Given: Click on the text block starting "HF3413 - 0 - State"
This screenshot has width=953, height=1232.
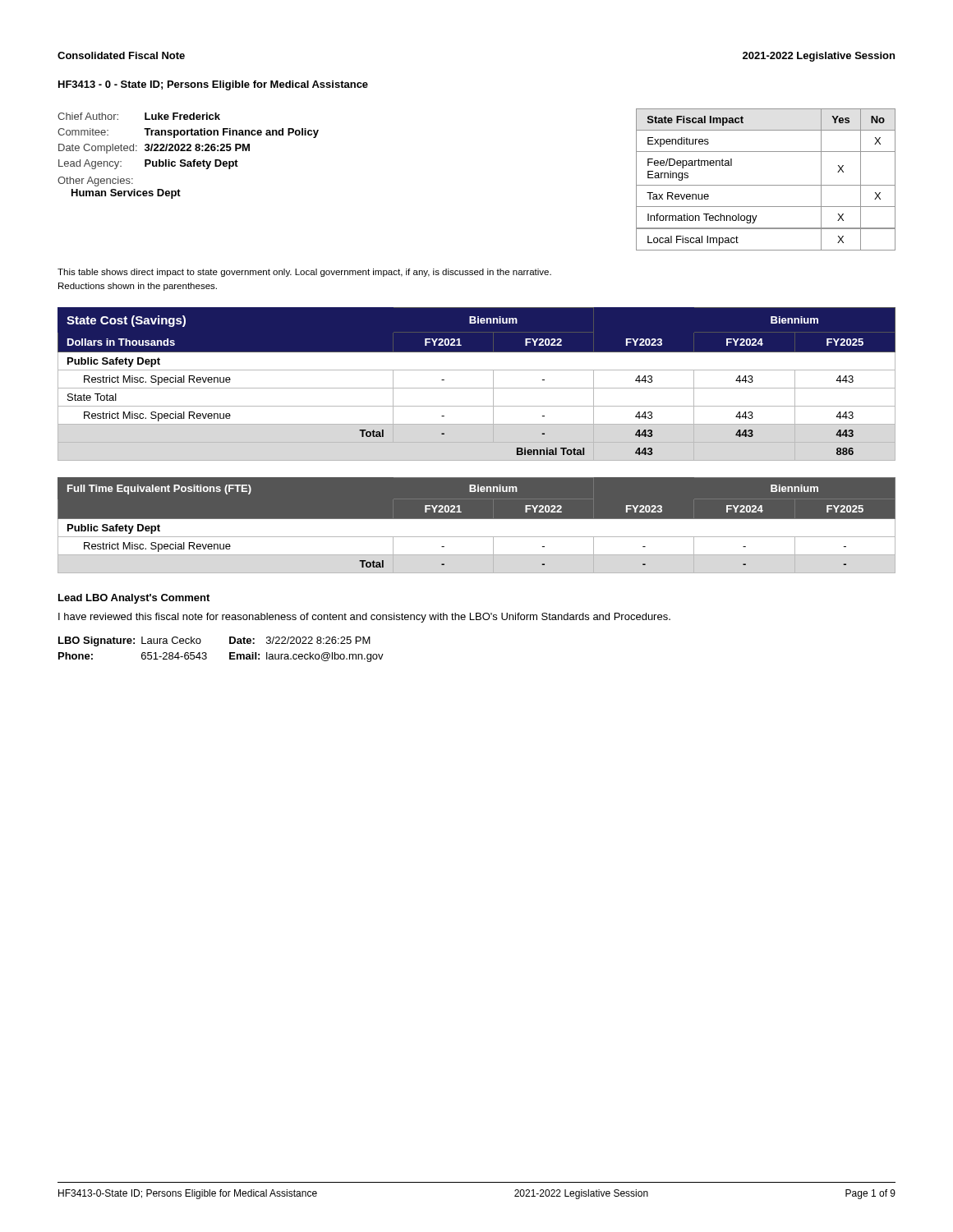Looking at the screenshot, I should coord(213,84).
